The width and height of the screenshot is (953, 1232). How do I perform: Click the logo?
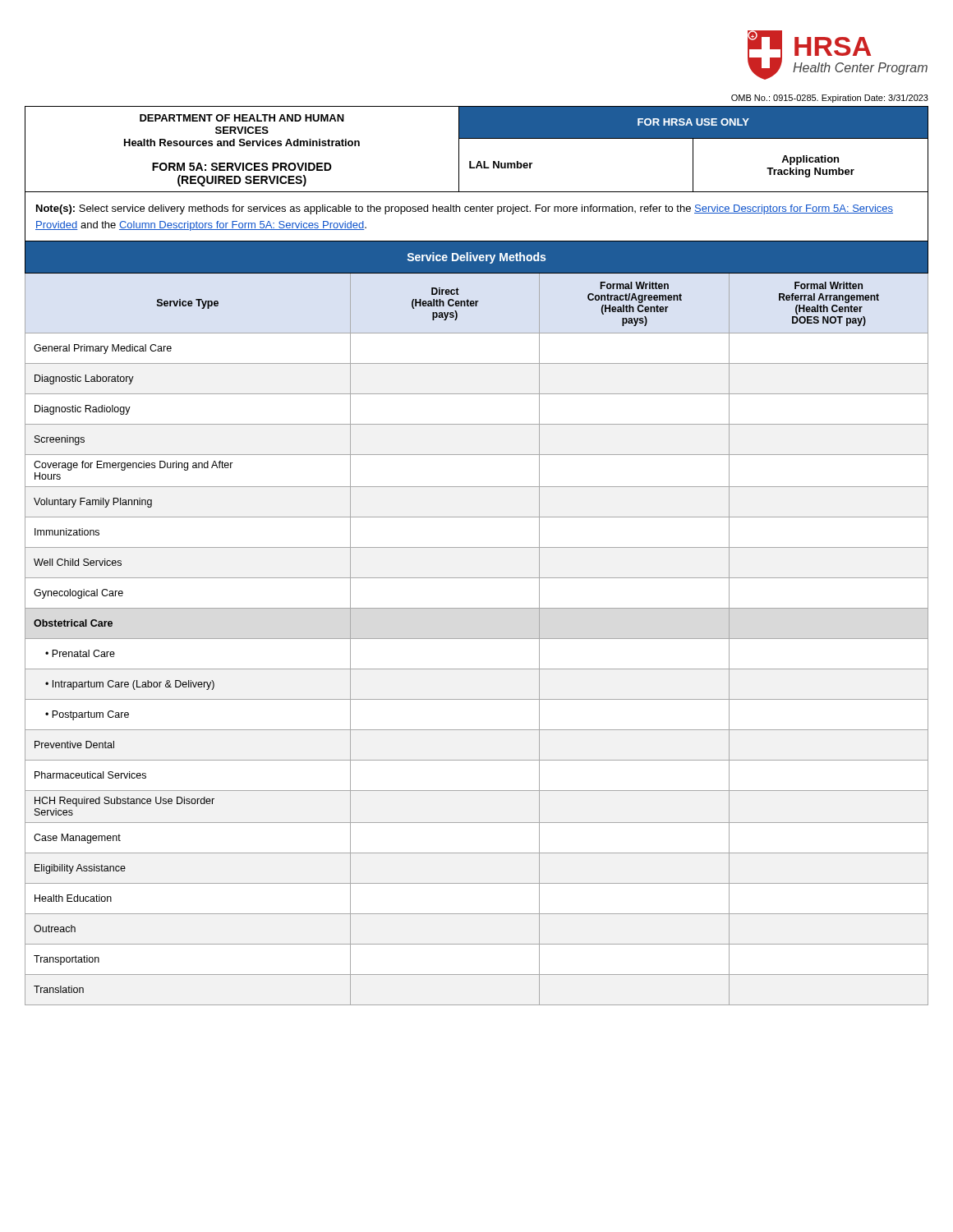click(476, 55)
